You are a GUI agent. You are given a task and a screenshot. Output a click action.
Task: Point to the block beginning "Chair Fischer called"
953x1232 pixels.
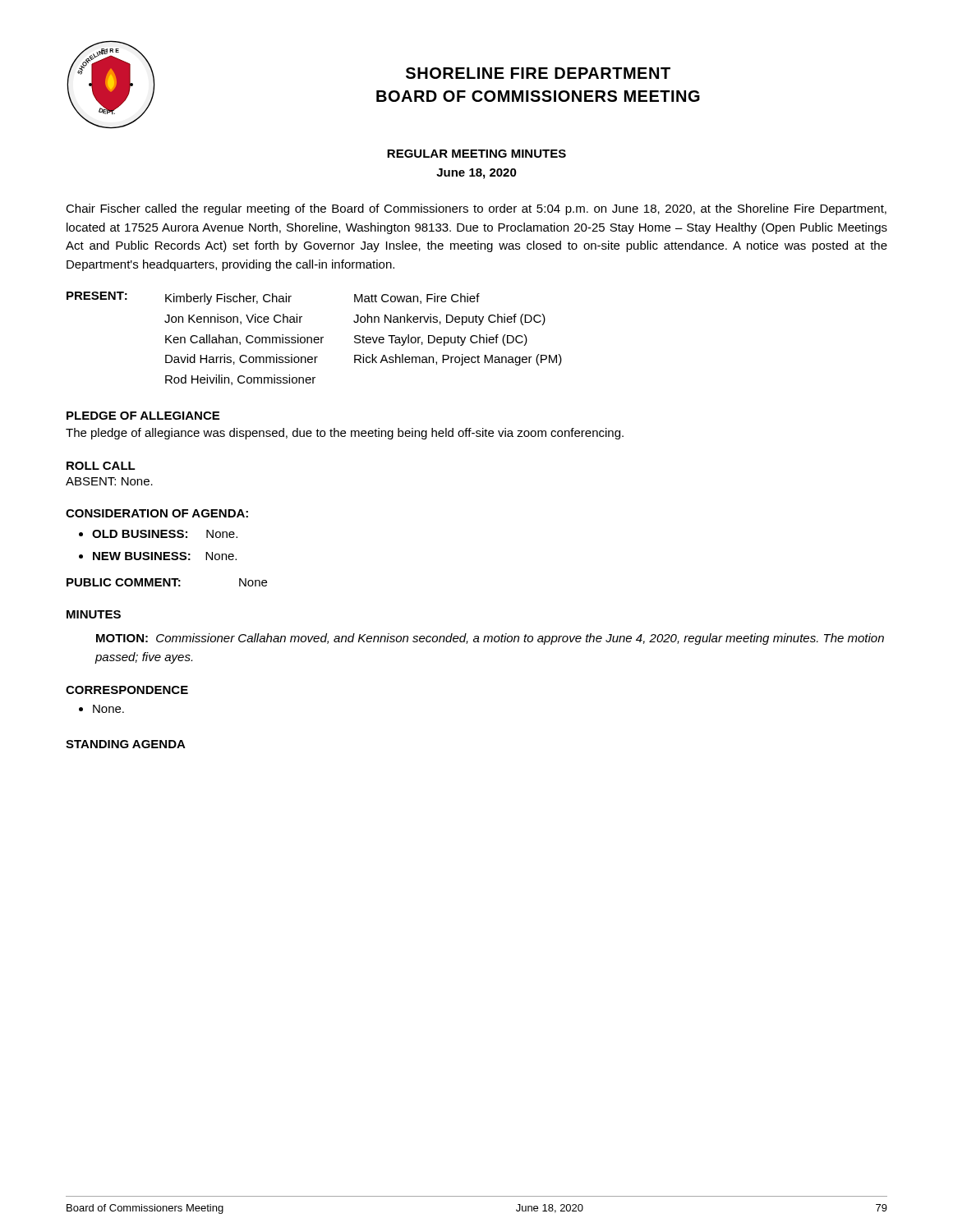(x=476, y=236)
